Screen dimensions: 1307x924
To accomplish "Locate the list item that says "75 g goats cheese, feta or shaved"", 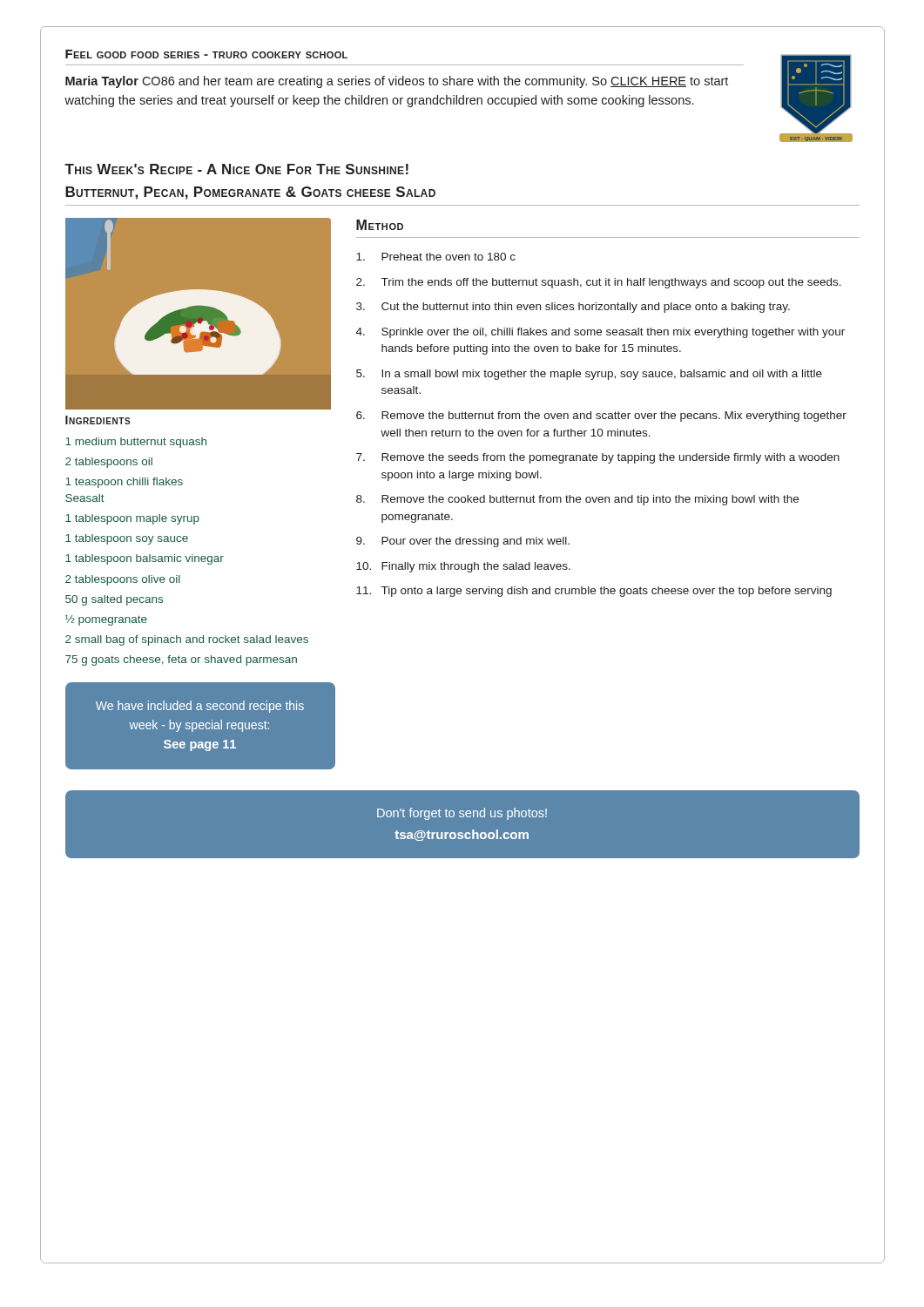I will (x=181, y=660).
